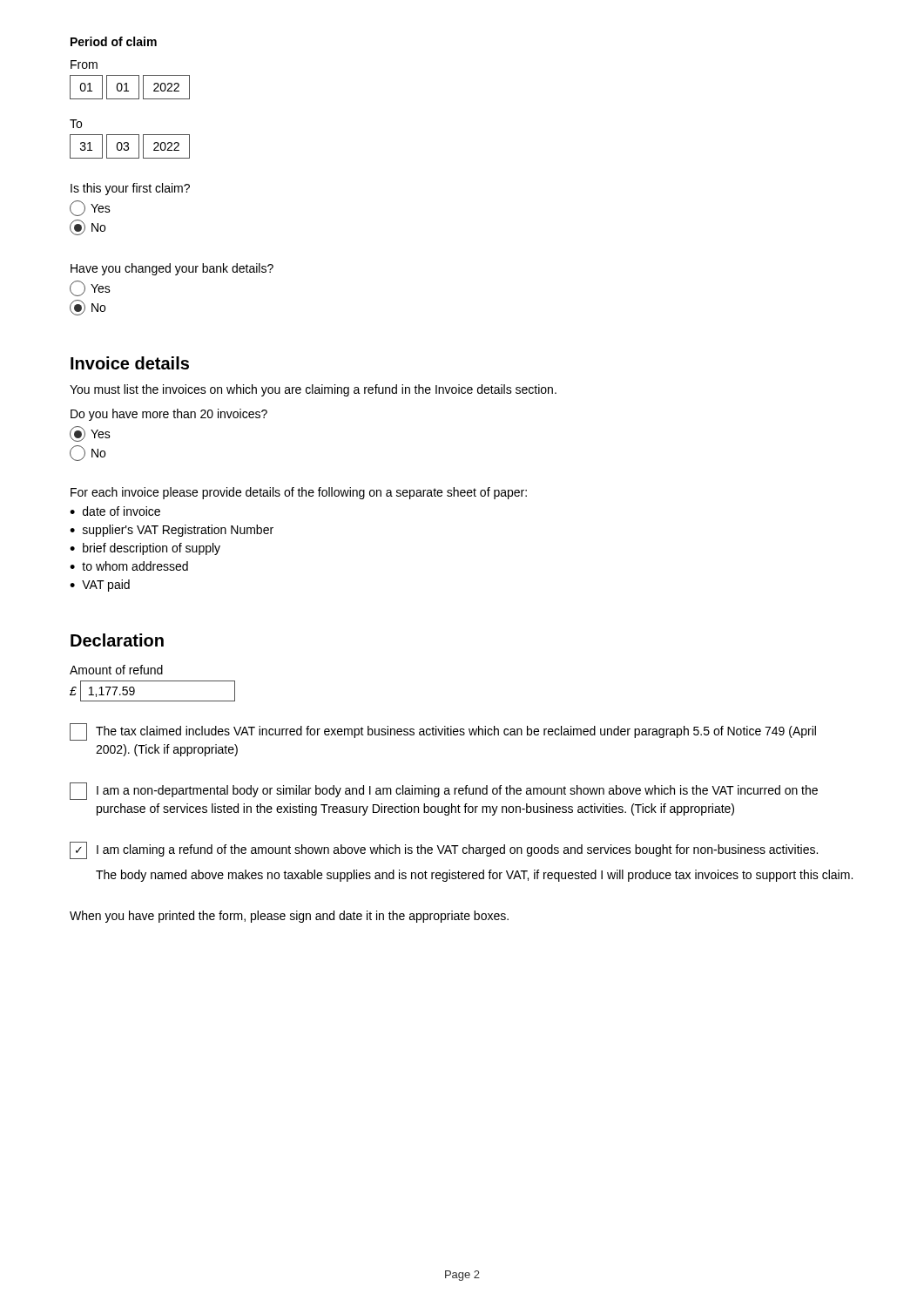924x1307 pixels.
Task: Where is the passage that starts "When you have"?
Action: pos(290,916)
